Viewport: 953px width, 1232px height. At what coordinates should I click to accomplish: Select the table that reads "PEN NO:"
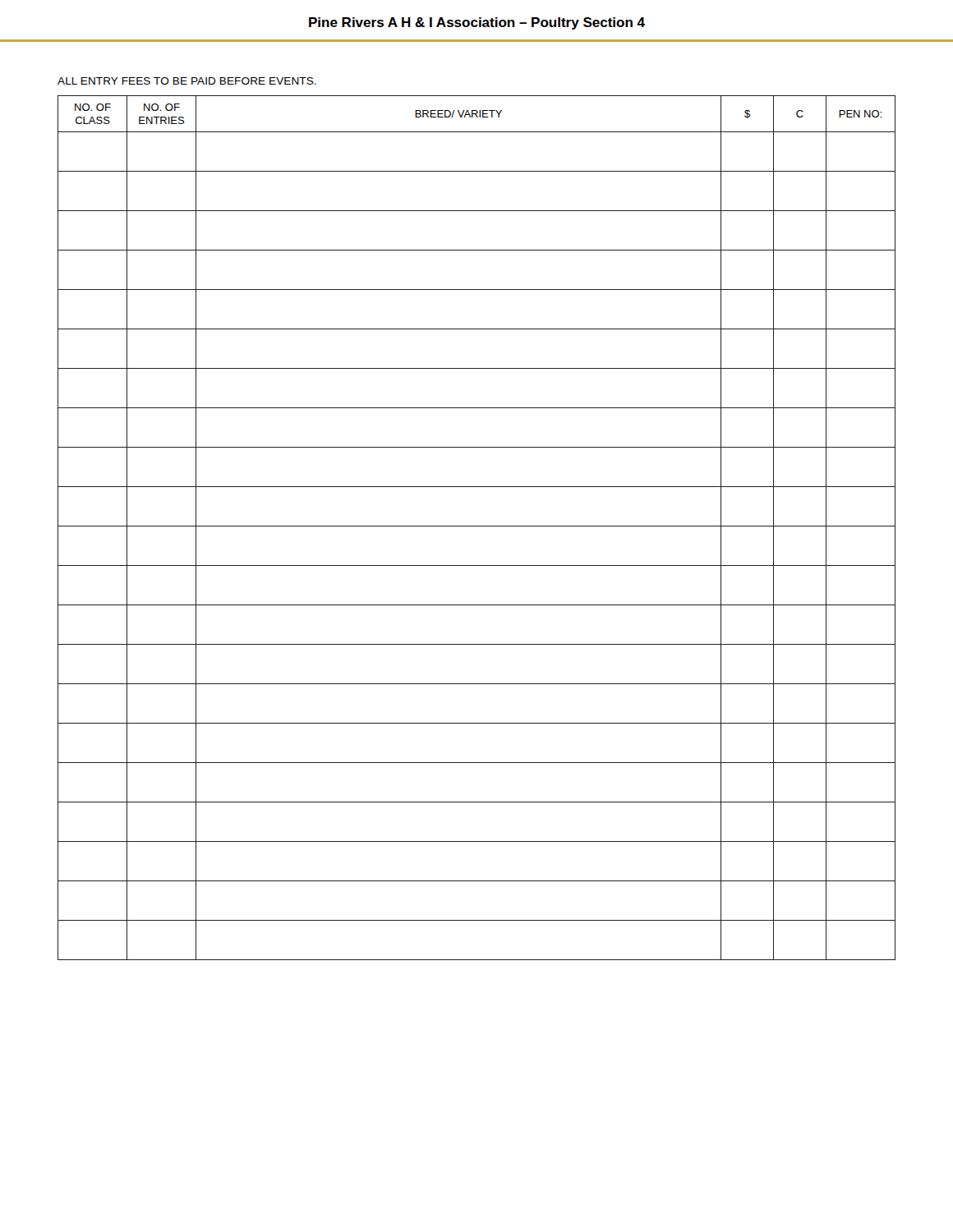476,528
